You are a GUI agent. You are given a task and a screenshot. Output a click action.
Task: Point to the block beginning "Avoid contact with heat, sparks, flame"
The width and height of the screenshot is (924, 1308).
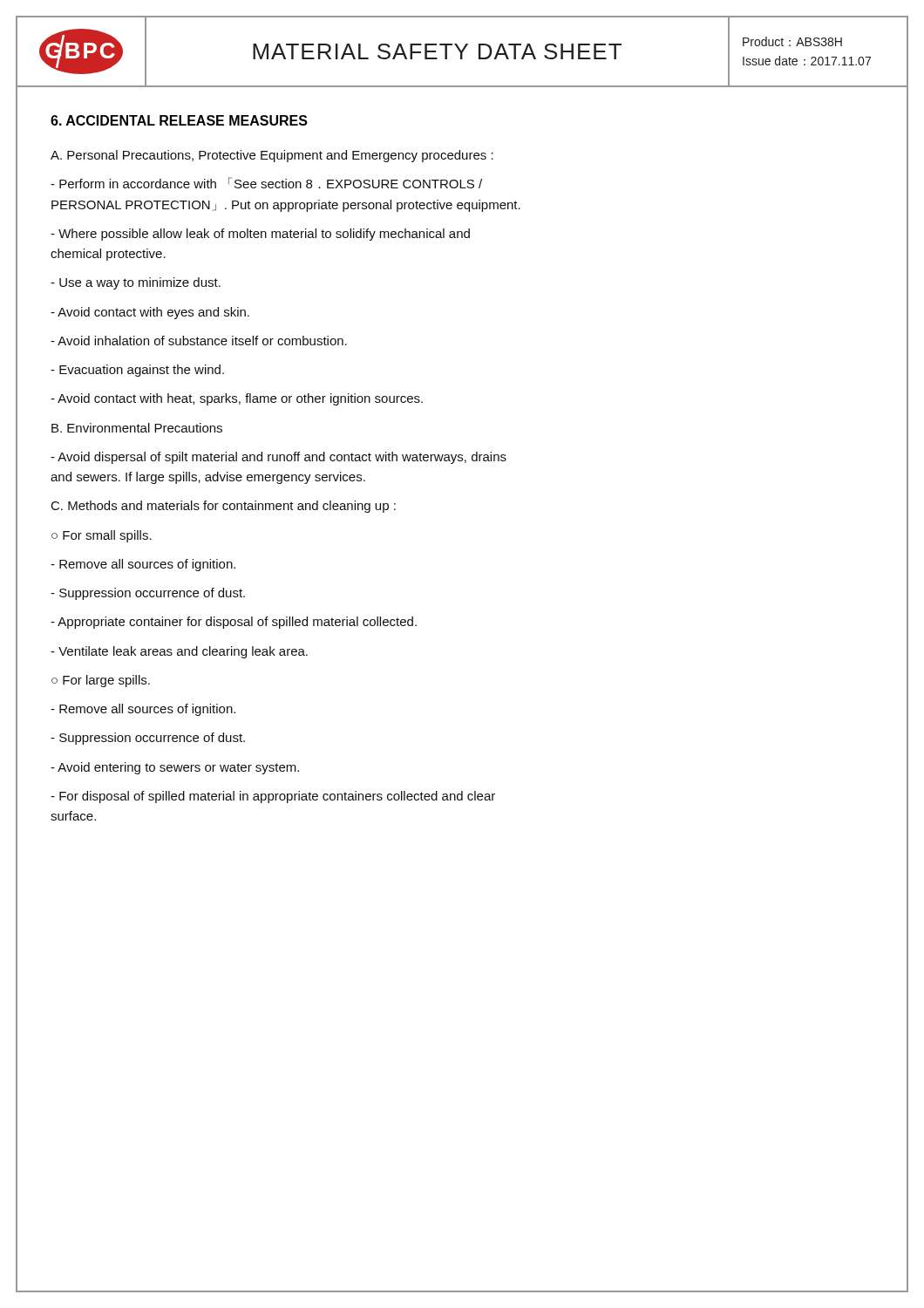(x=237, y=398)
